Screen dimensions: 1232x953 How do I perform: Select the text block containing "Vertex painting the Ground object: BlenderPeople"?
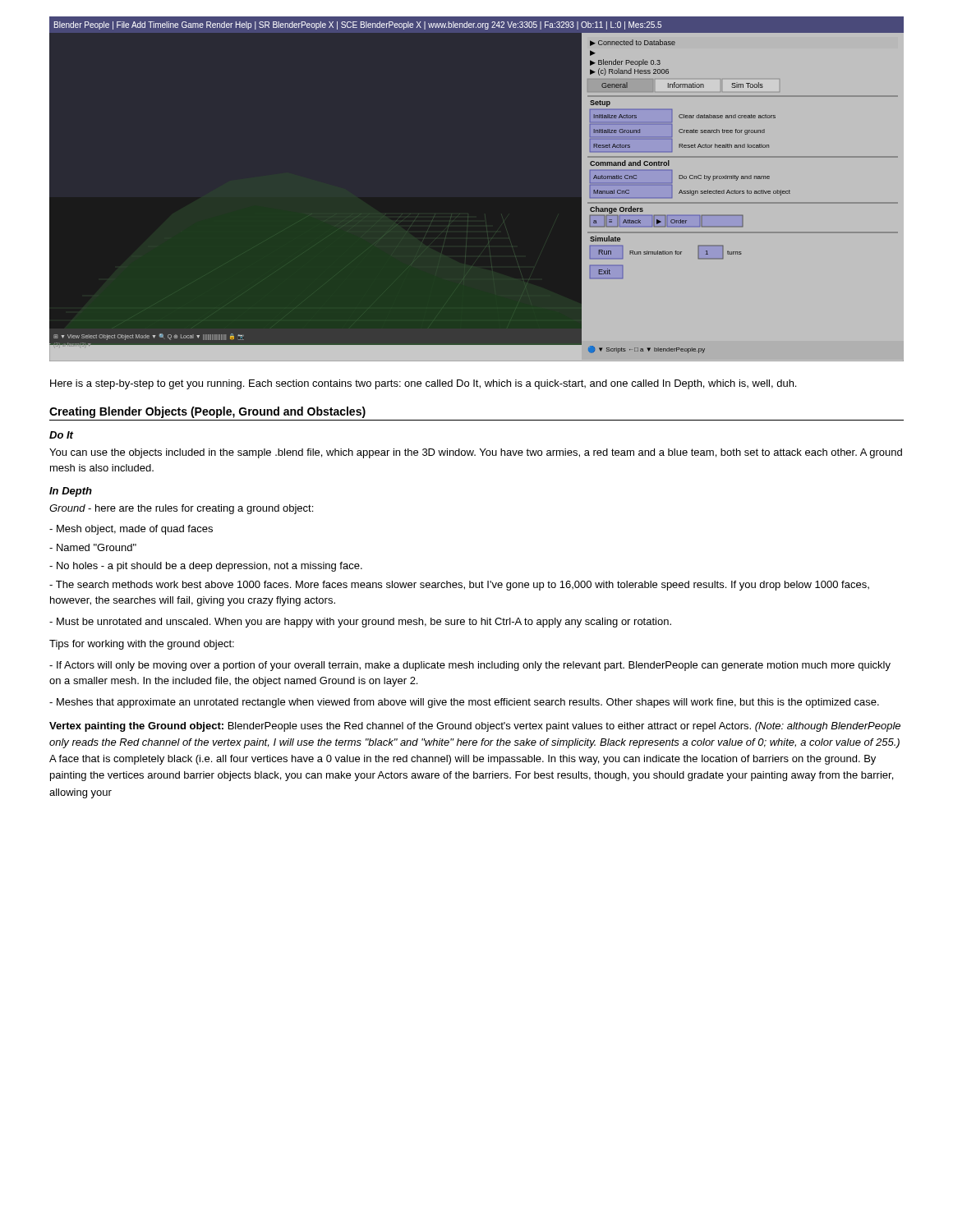pyautogui.click(x=475, y=759)
